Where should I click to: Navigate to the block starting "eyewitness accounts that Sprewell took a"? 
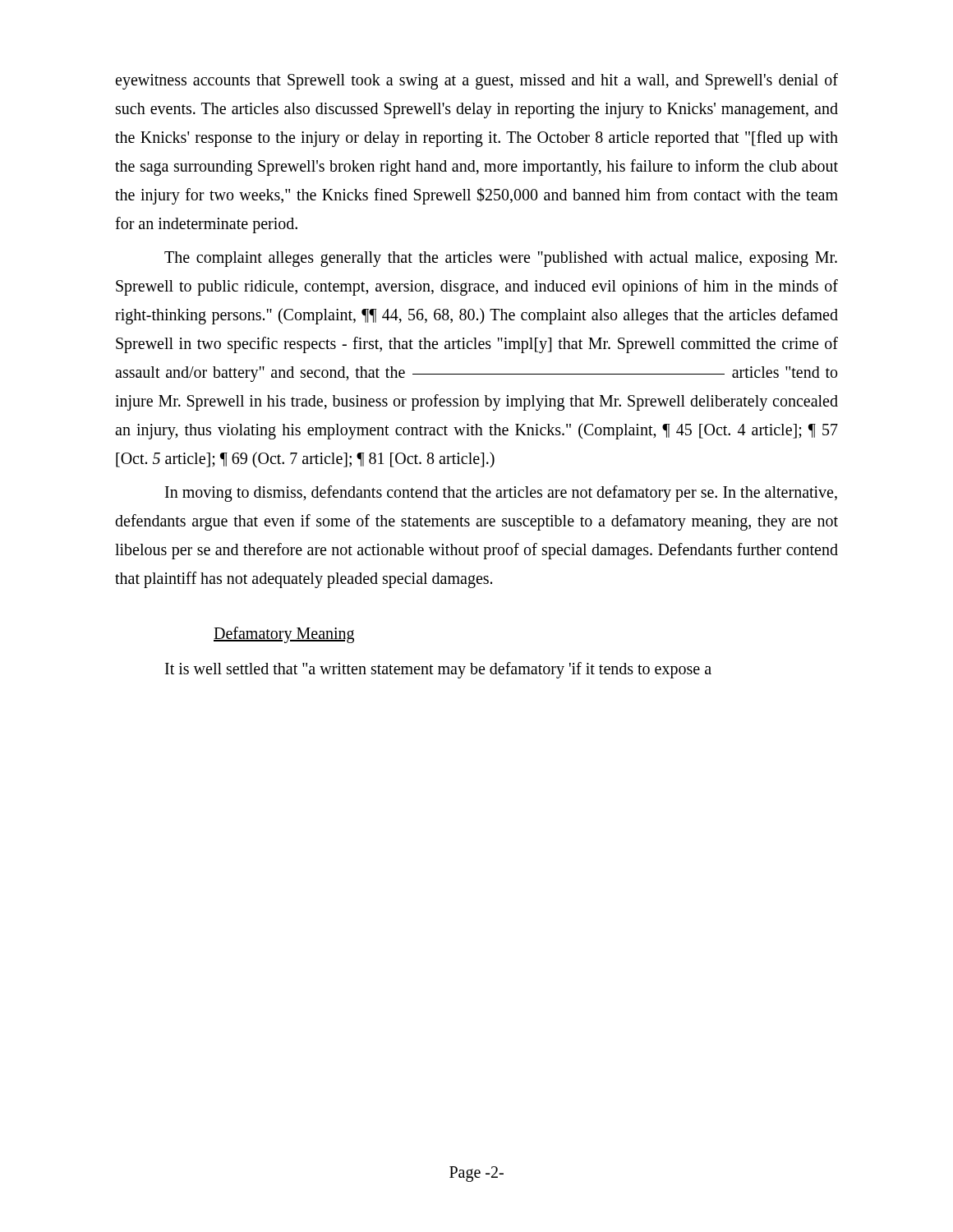[476, 152]
